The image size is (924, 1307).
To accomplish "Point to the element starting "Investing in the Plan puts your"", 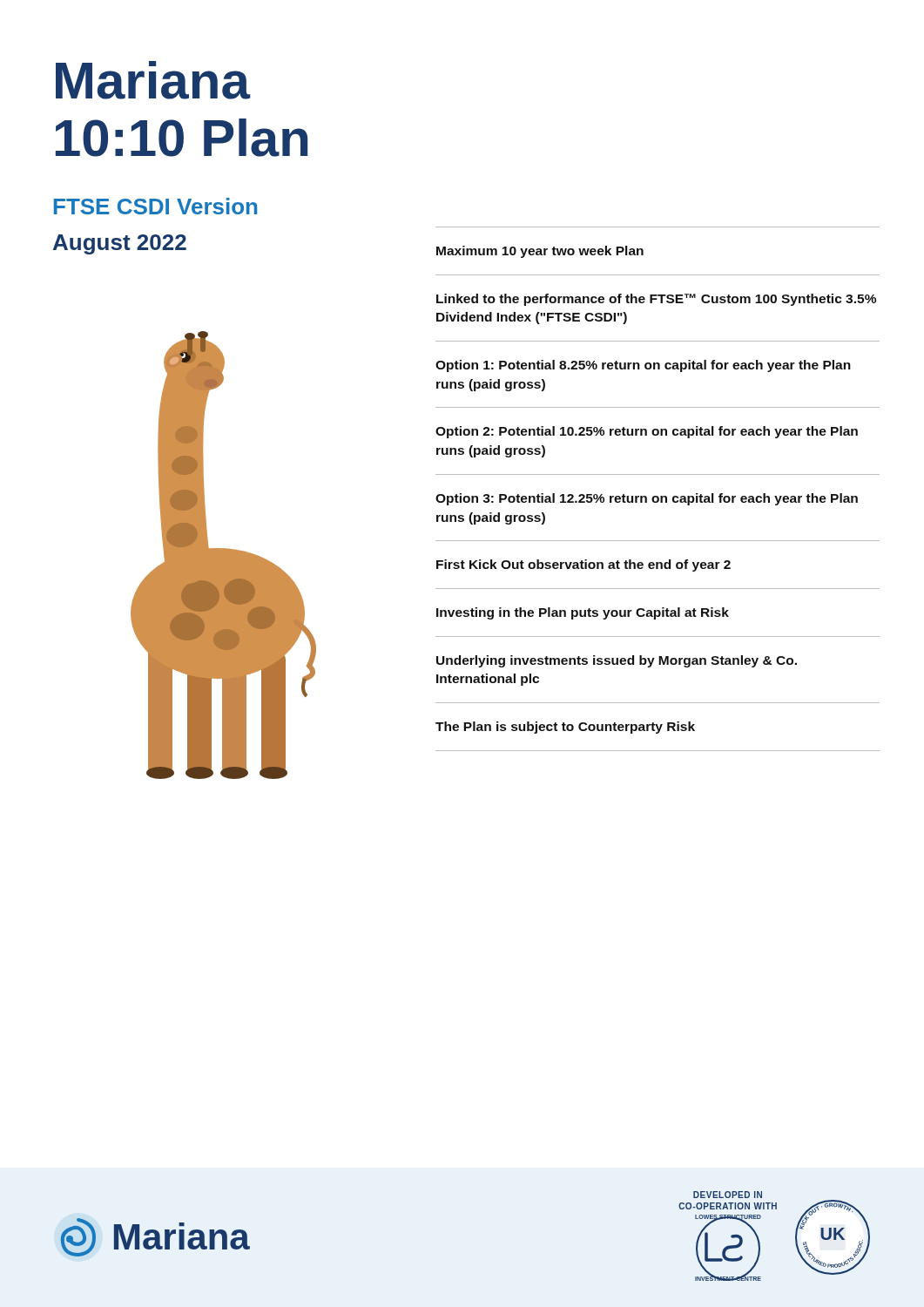I will pyautogui.click(x=658, y=612).
